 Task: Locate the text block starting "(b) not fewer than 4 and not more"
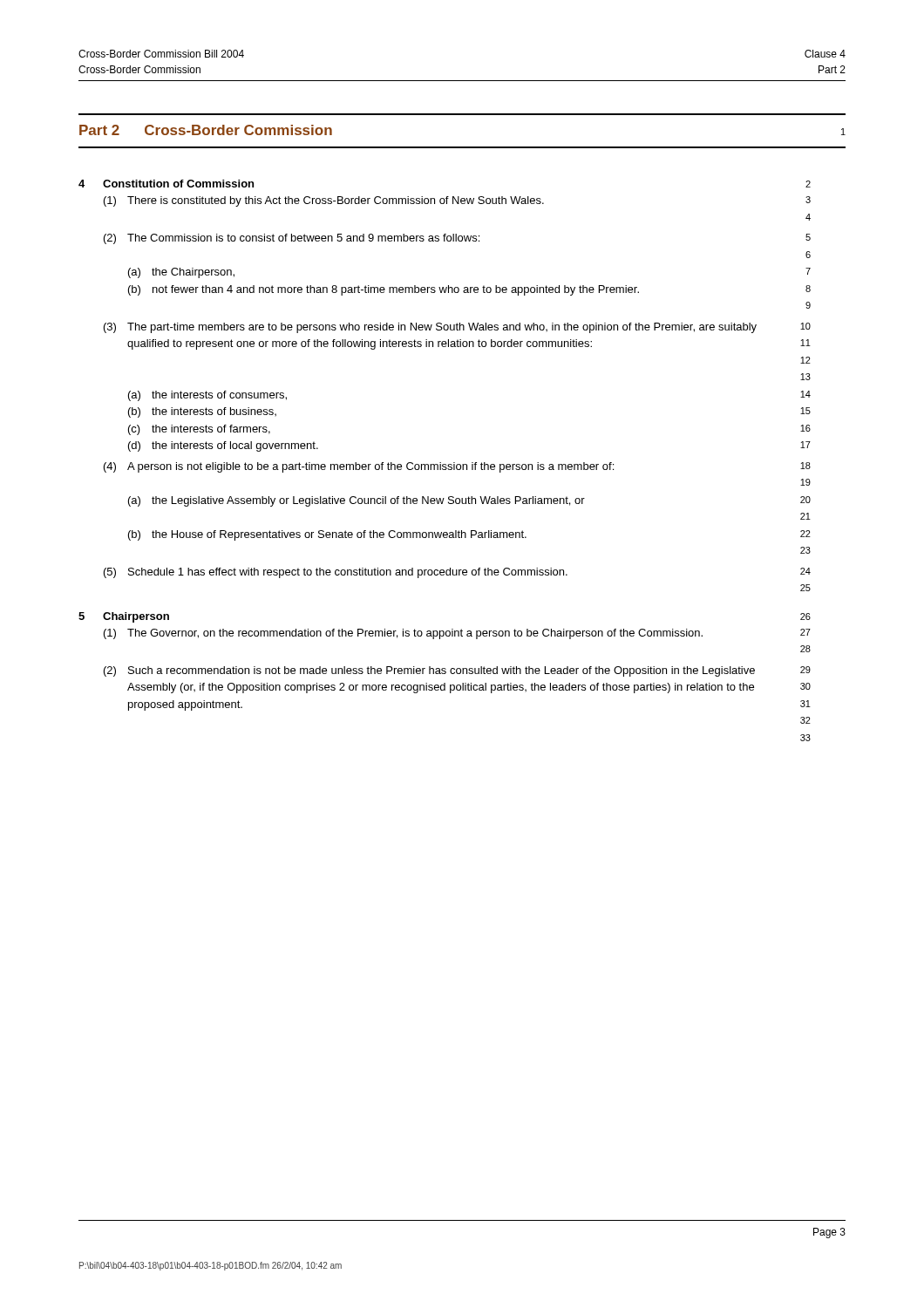point(469,297)
